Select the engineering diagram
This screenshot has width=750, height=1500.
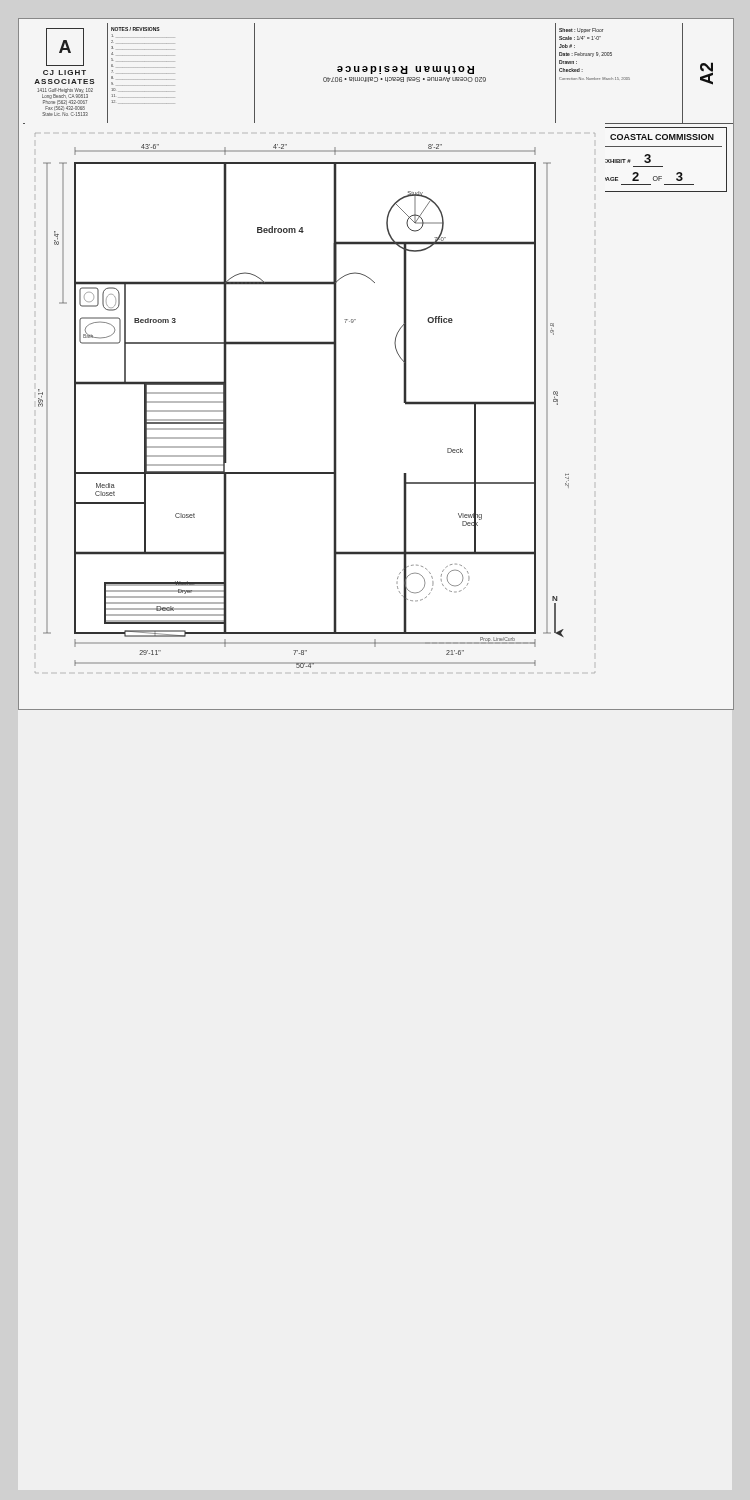click(x=315, y=405)
